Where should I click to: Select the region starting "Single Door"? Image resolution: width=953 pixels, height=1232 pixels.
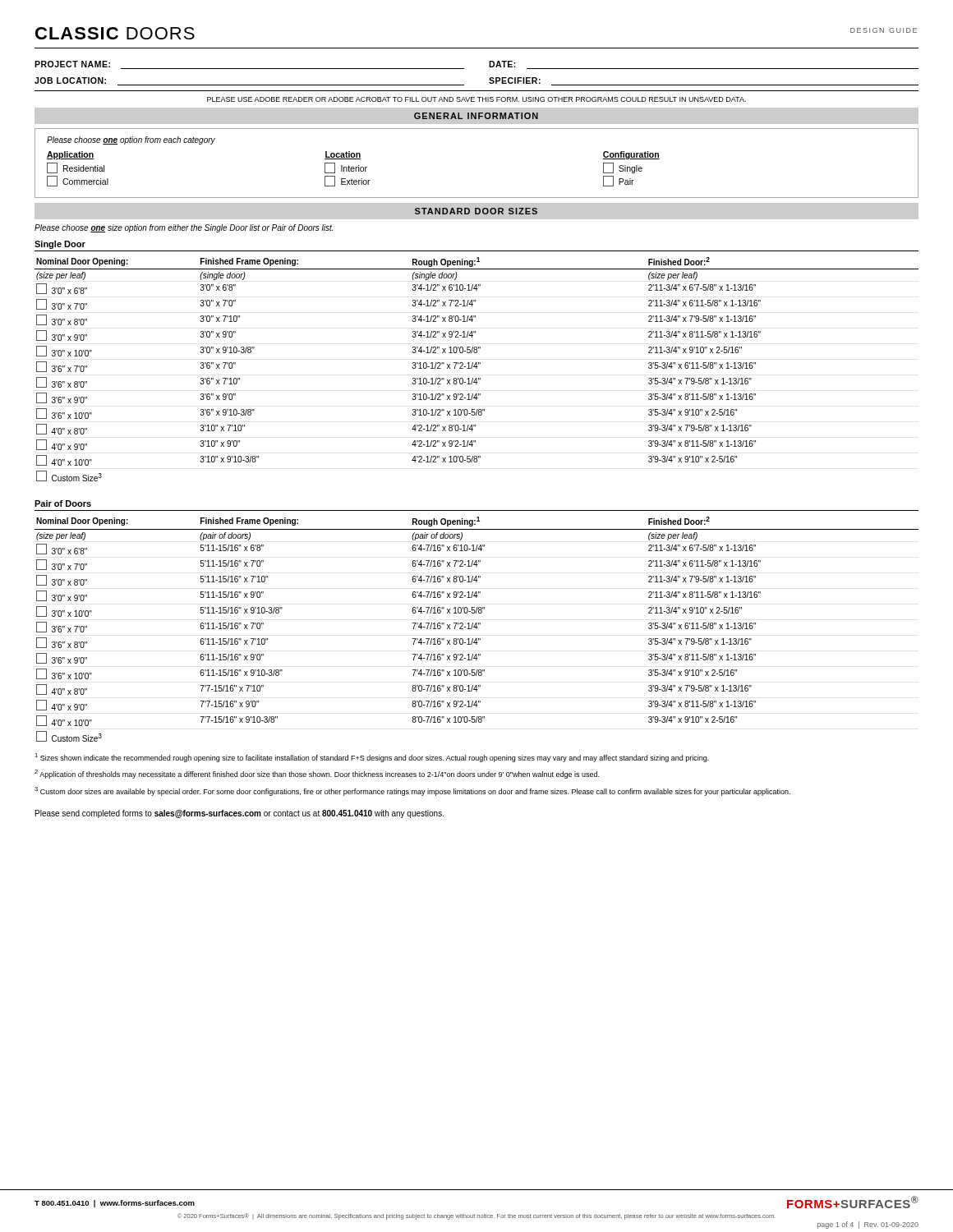60,244
